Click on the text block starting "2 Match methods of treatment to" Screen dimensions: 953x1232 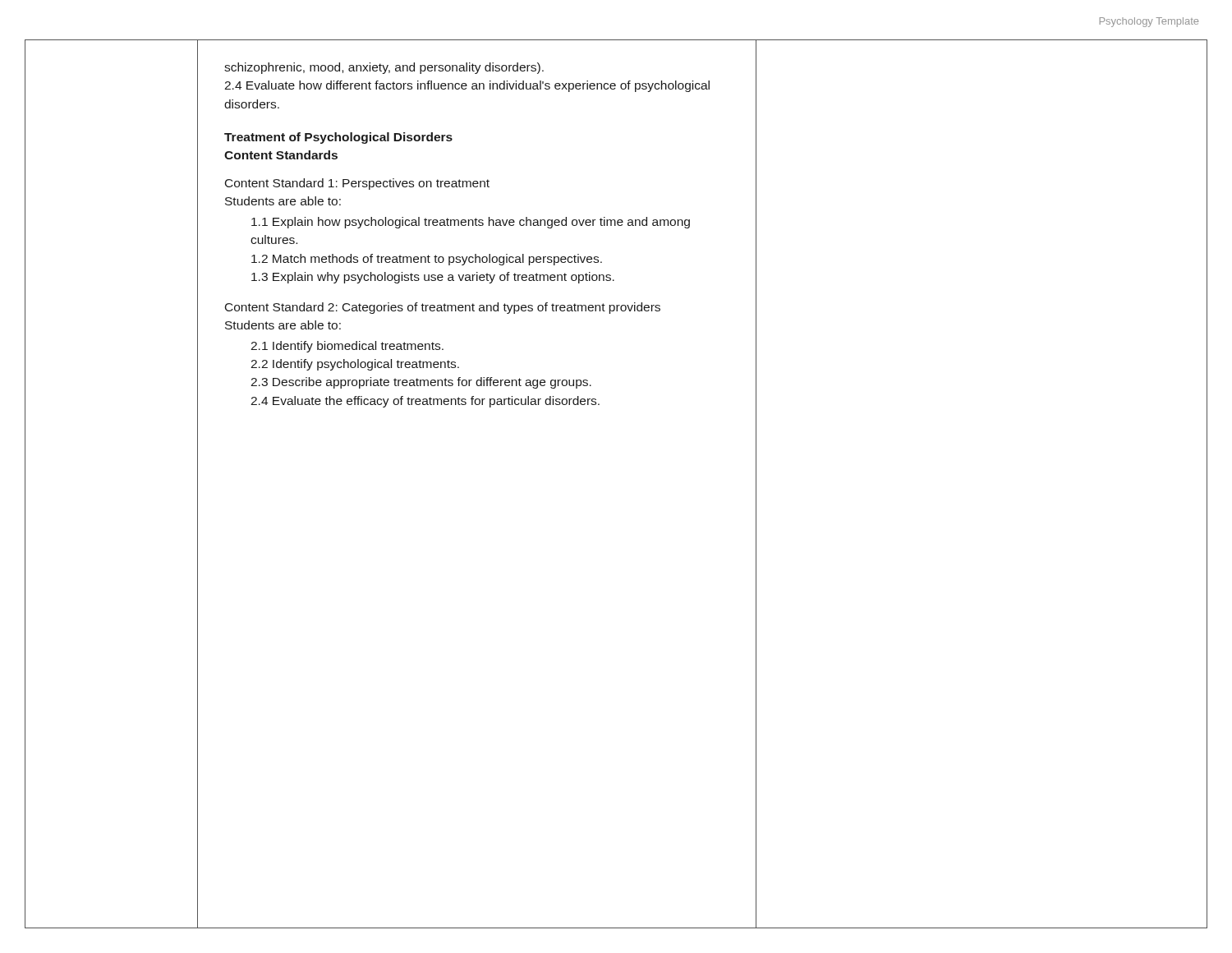click(427, 258)
